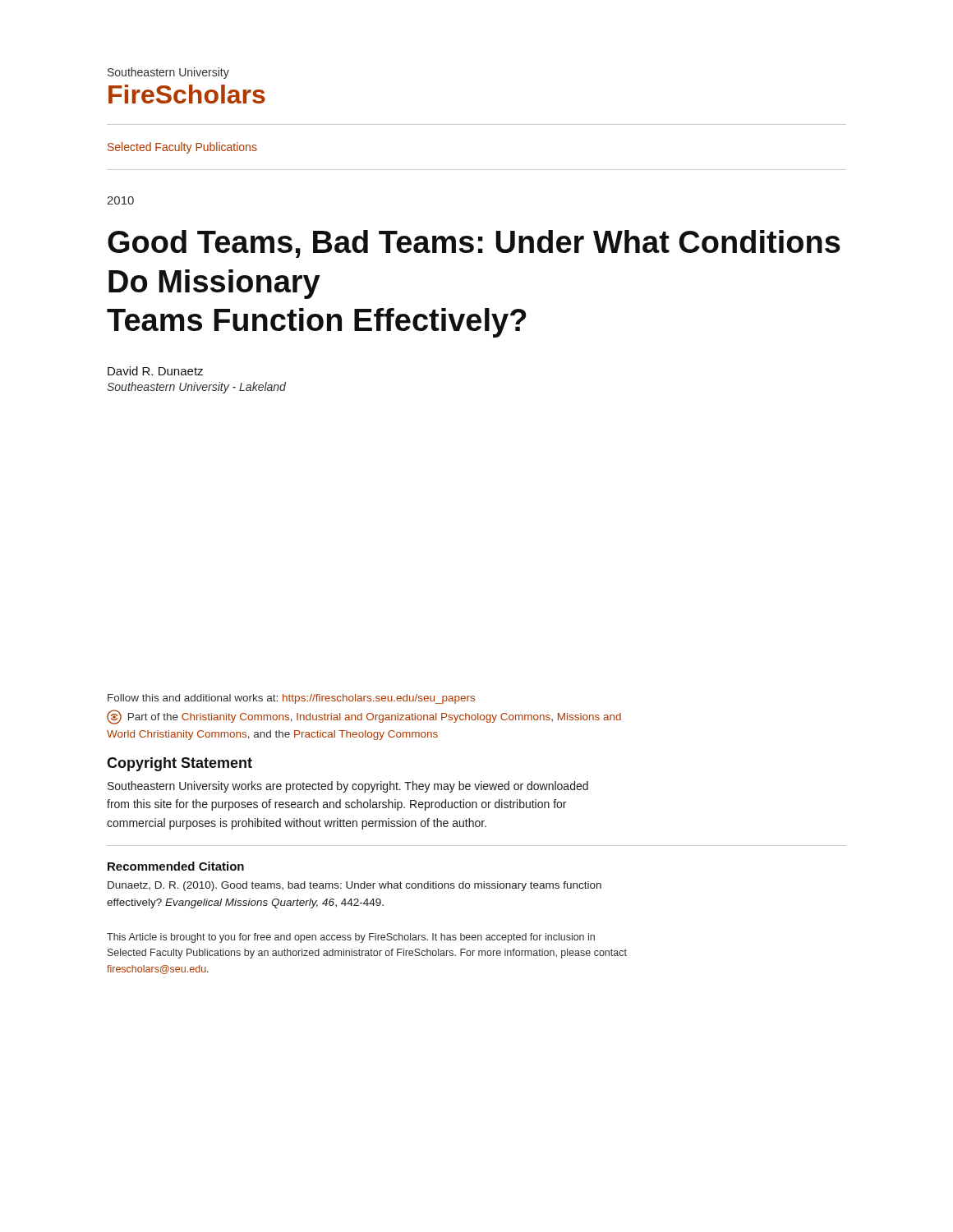
Task: Find the element starting "Selected Faculty Publications"
Action: point(182,147)
